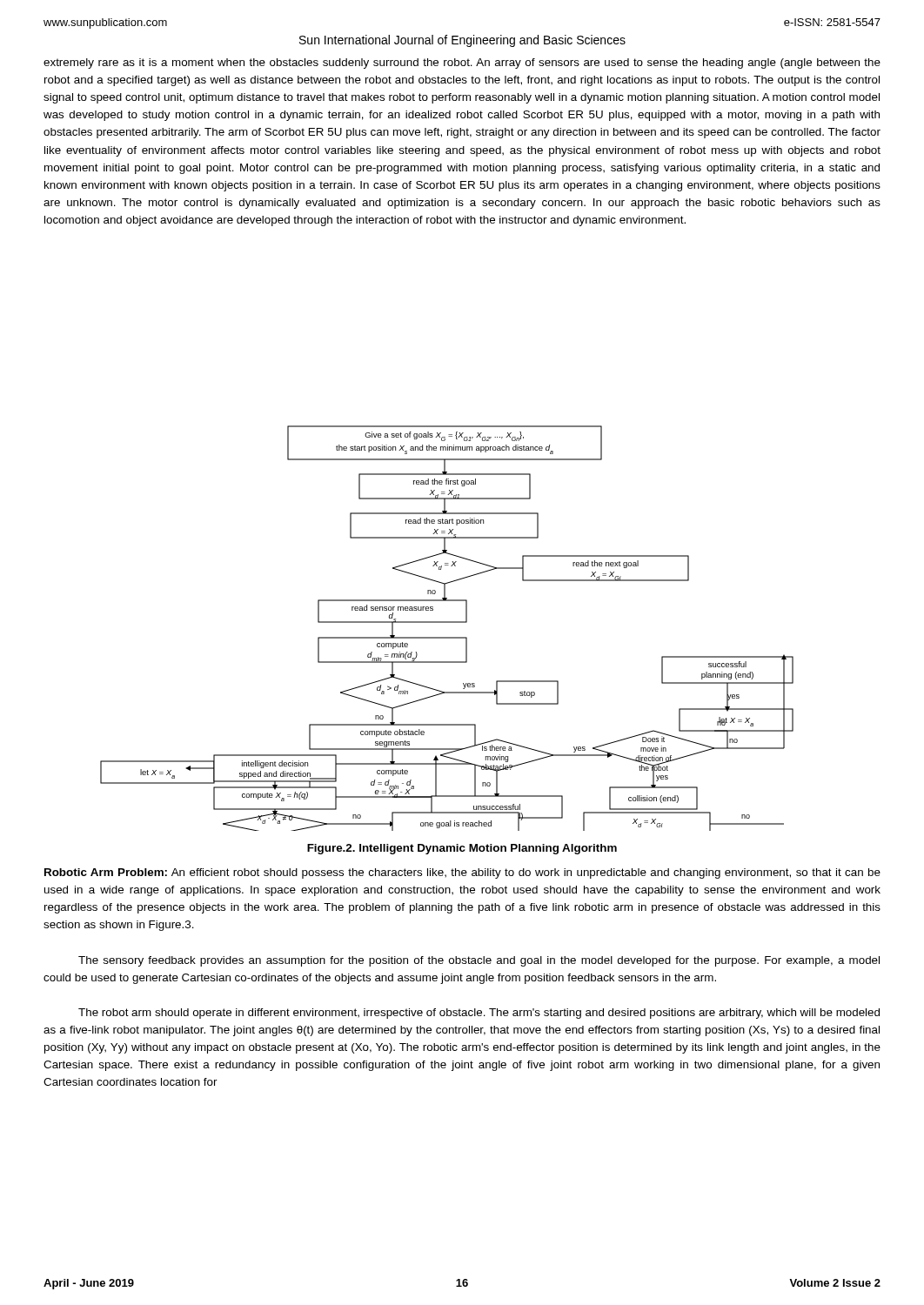
Task: Select the flowchart
Action: coord(462,626)
